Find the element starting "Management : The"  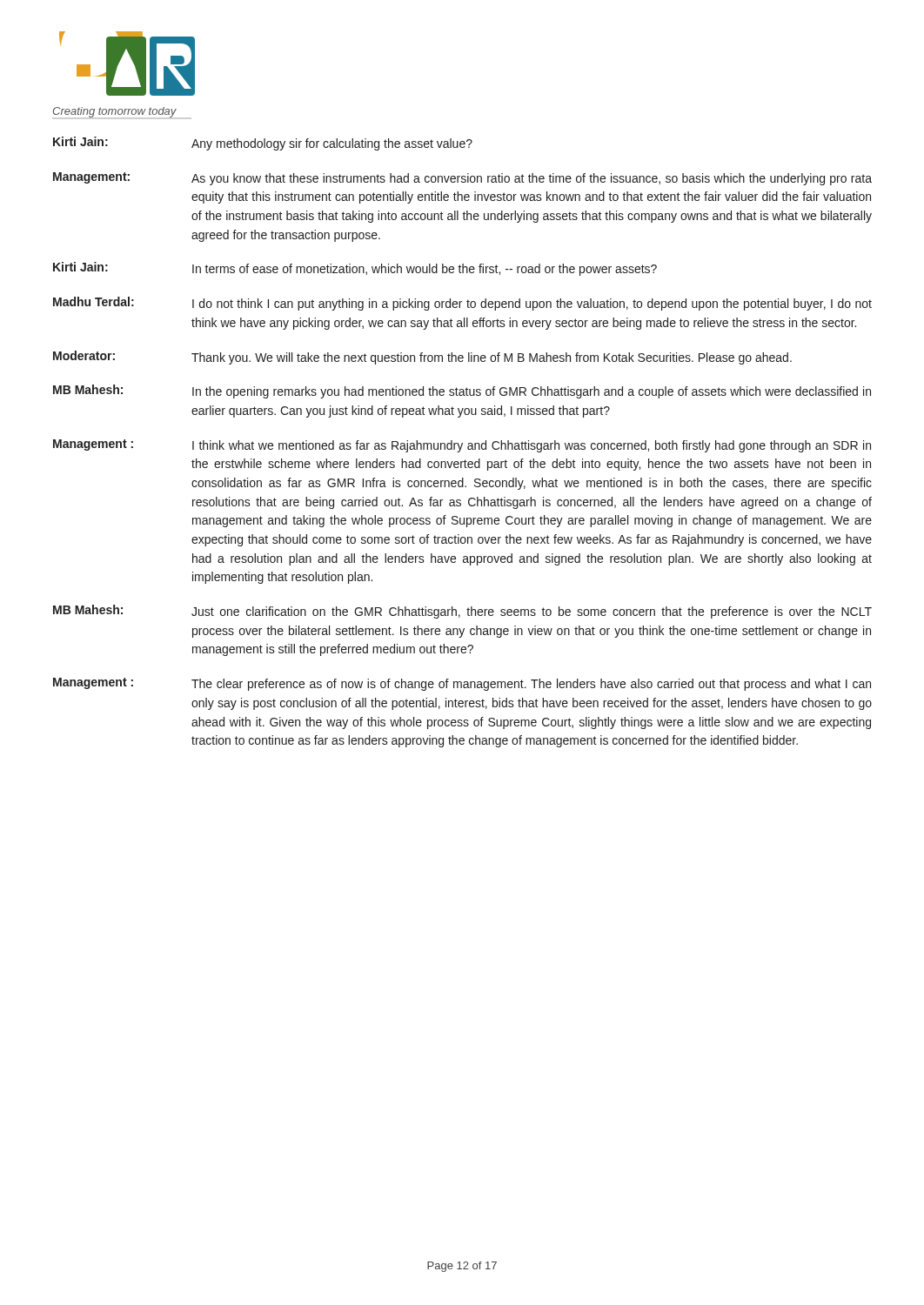[x=462, y=713]
